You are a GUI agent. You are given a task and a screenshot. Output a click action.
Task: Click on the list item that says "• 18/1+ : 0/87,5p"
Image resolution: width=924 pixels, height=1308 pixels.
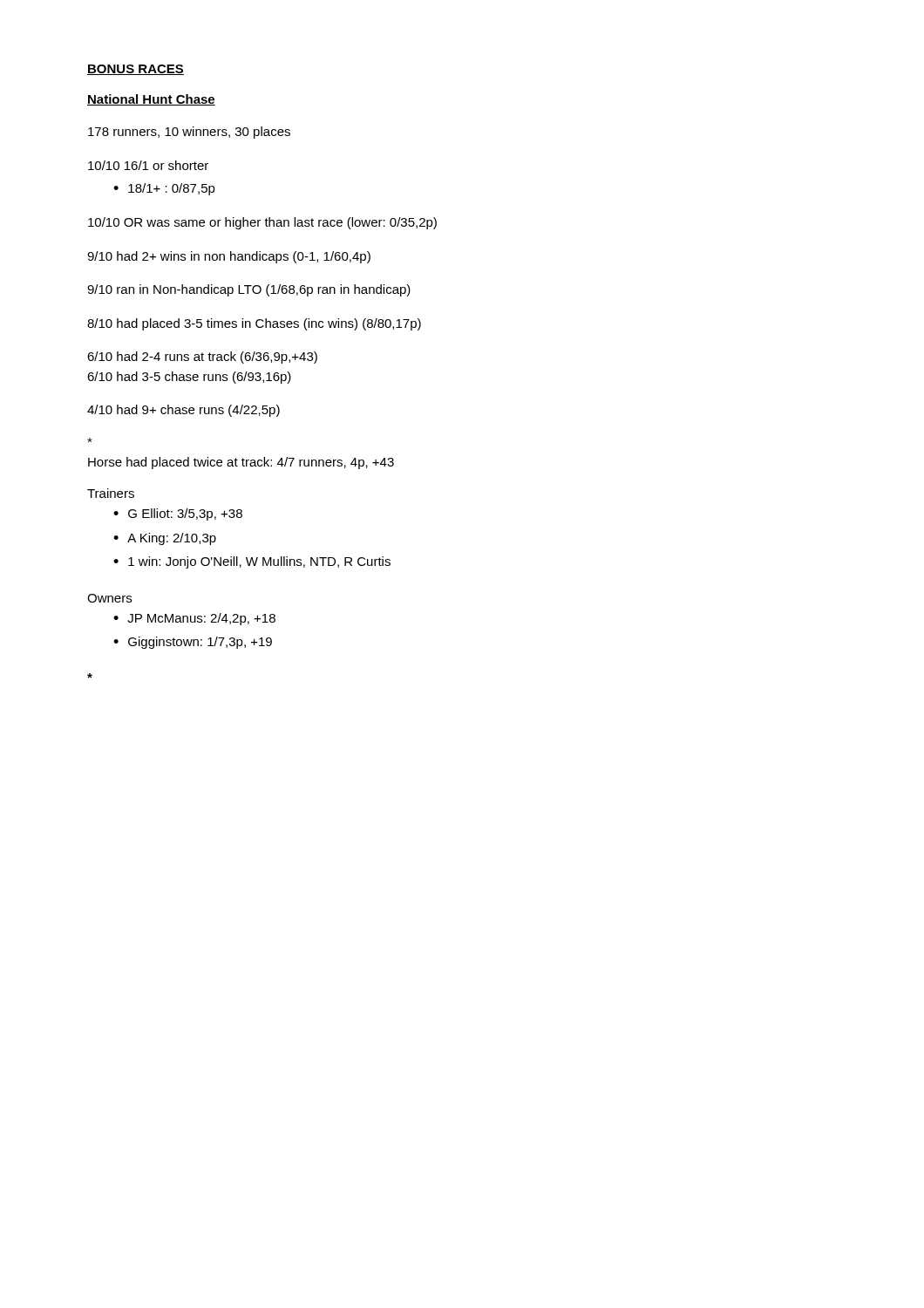point(164,189)
